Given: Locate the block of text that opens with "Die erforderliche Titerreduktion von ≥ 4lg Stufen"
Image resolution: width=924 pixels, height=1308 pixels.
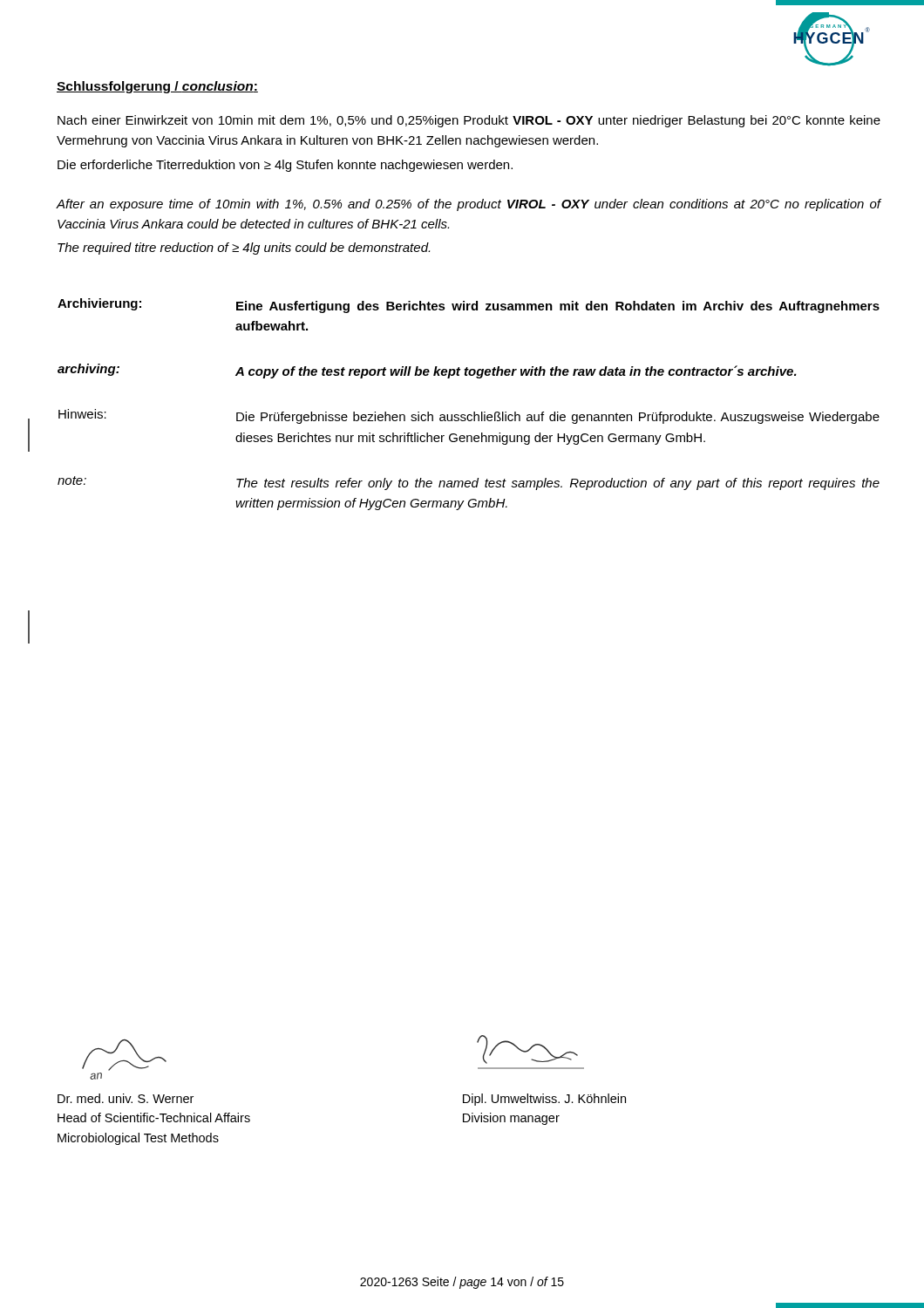Looking at the screenshot, I should [285, 164].
